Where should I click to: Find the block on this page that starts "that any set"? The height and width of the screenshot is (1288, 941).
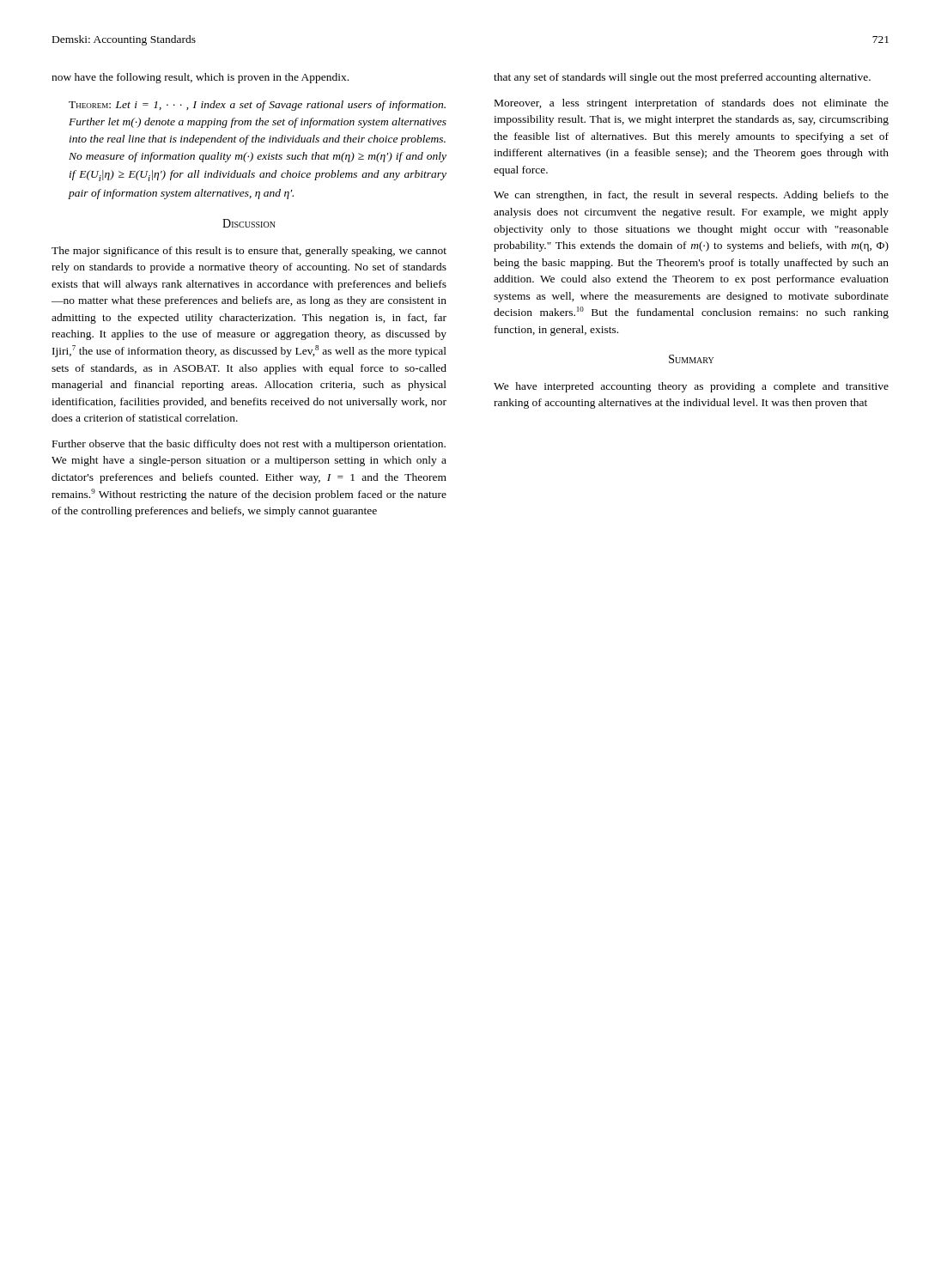pos(682,77)
